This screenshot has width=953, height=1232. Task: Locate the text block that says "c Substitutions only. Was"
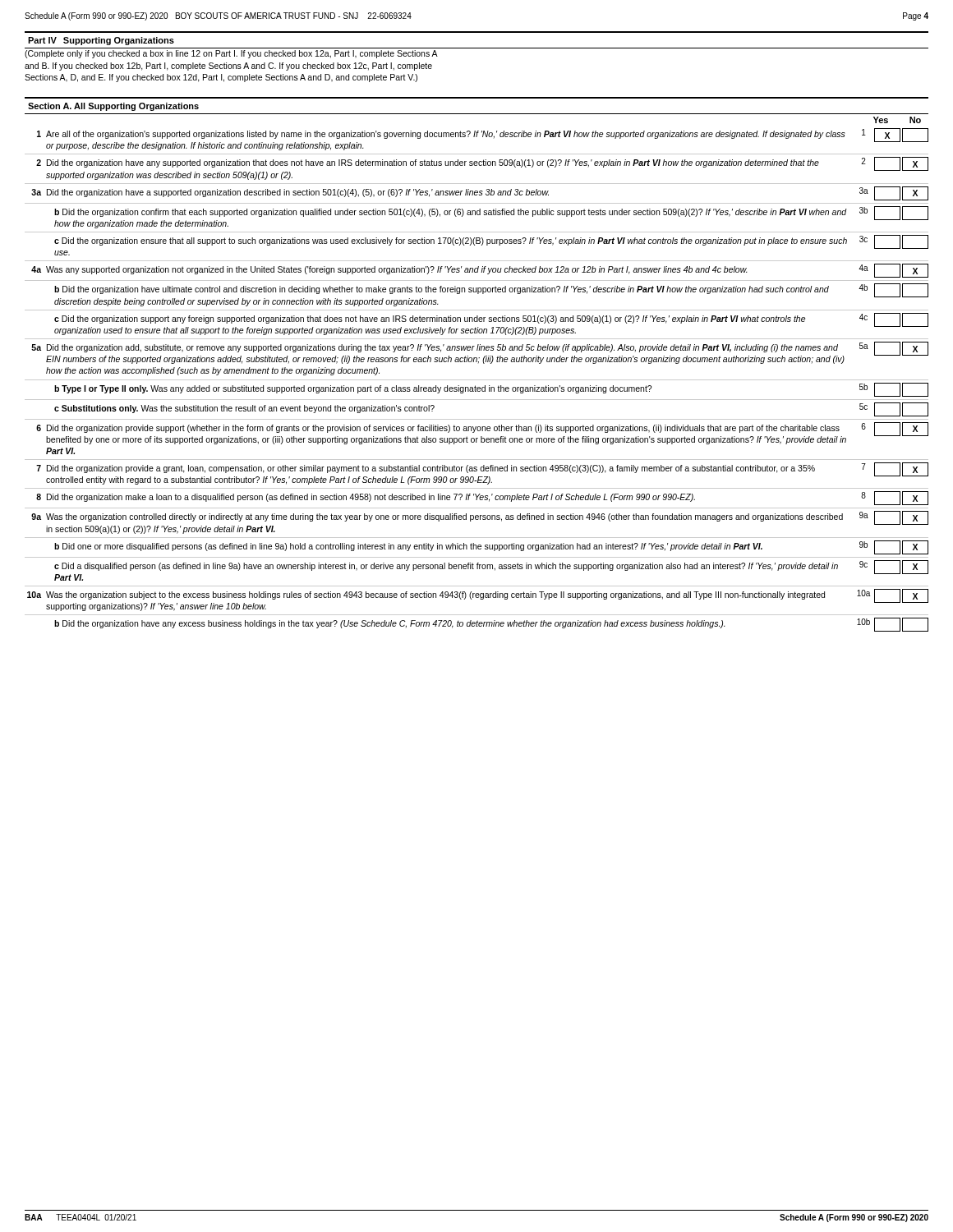[476, 409]
